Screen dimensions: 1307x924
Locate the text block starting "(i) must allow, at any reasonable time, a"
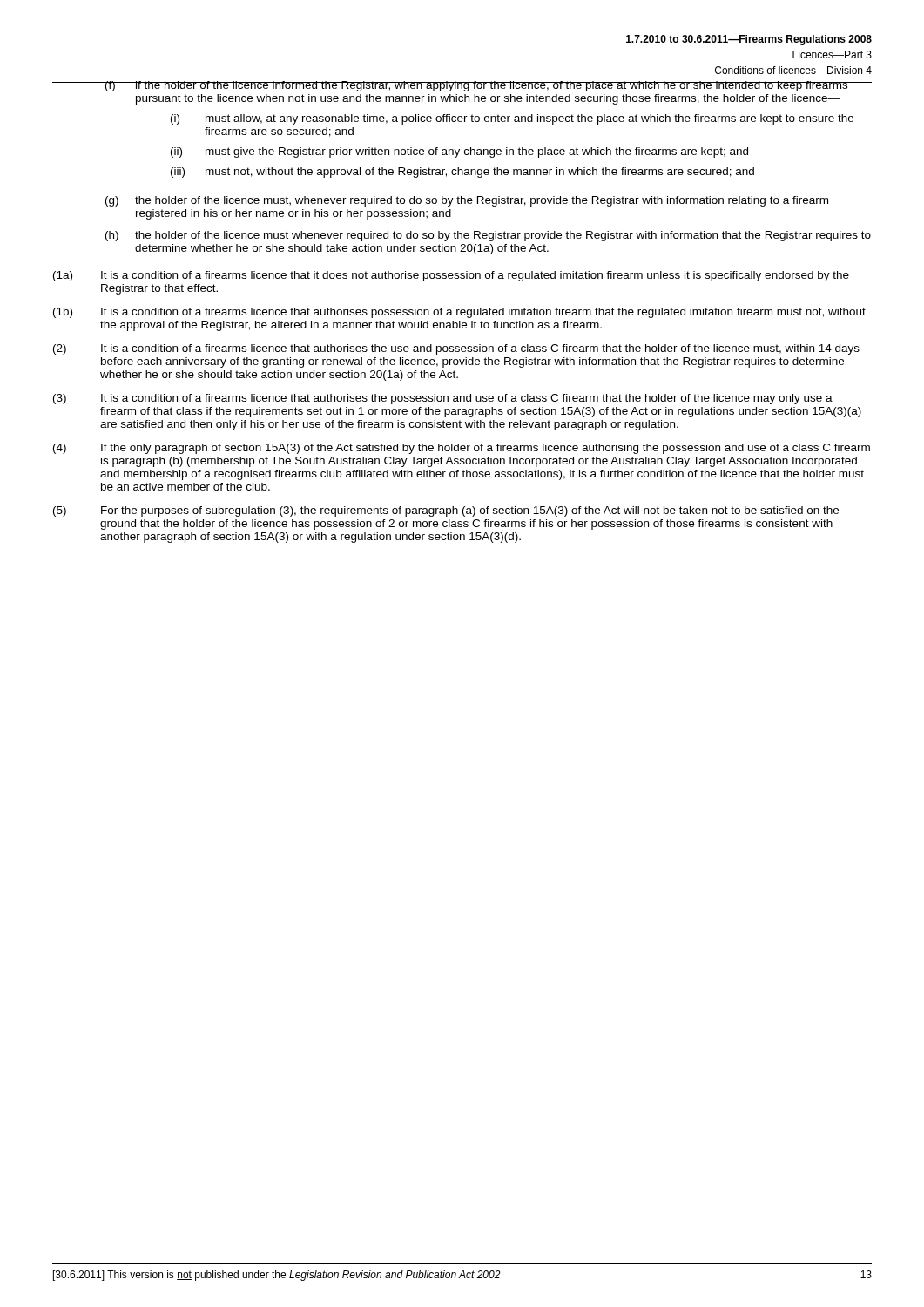[521, 125]
